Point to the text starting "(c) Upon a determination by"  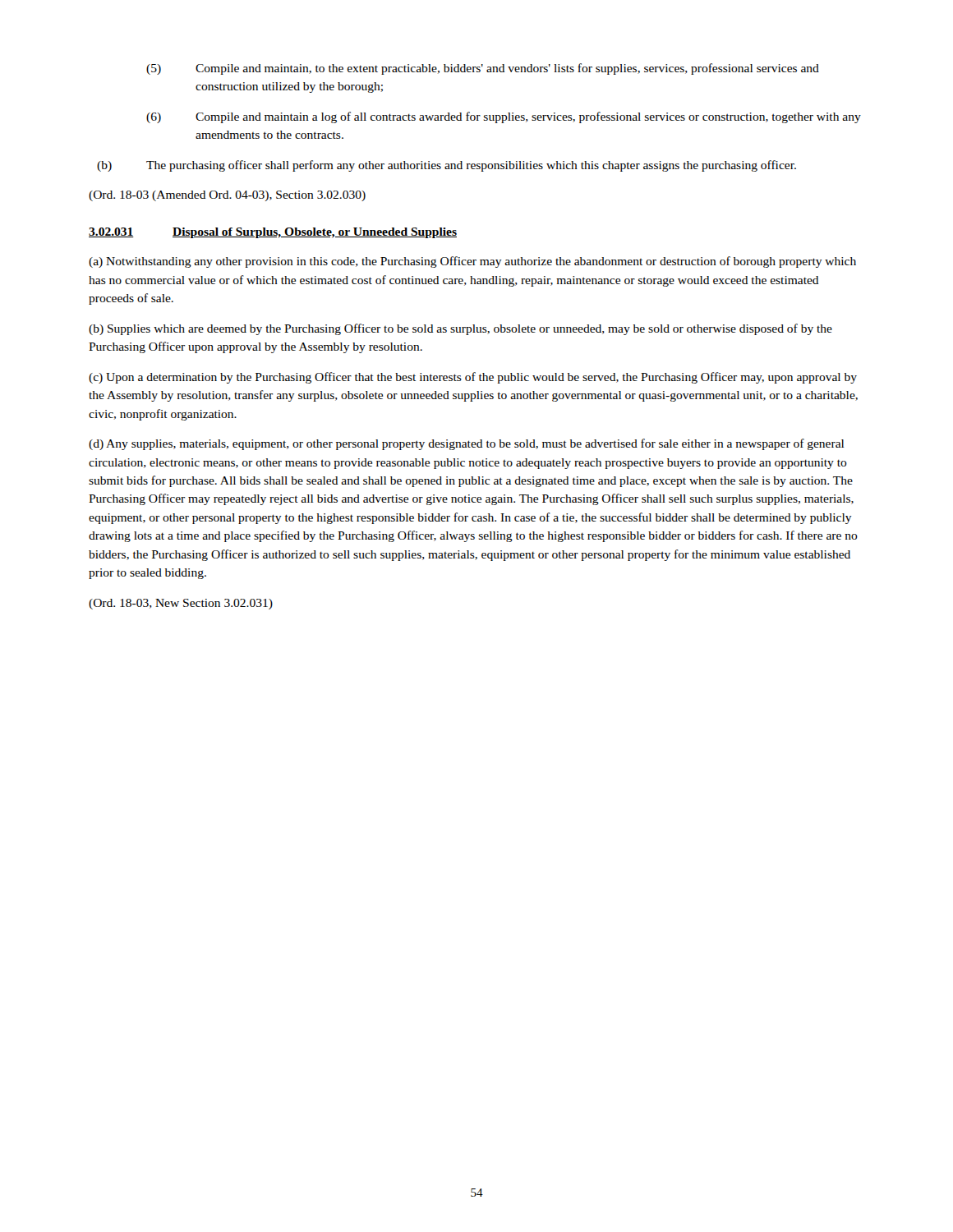point(473,395)
